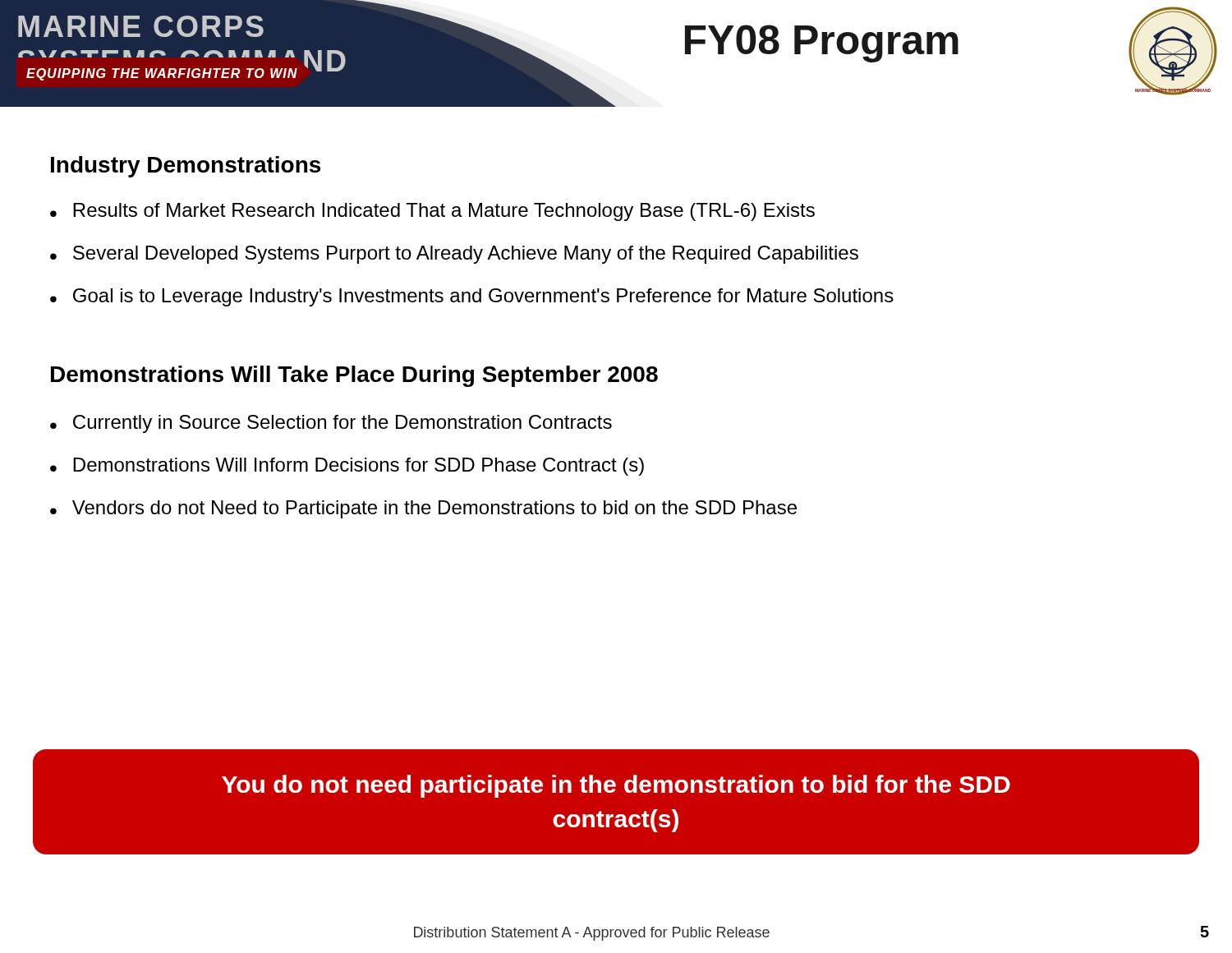The image size is (1232, 953).
Task: Locate the region starting "You do not need participate in the demonstration"
Action: coord(616,801)
